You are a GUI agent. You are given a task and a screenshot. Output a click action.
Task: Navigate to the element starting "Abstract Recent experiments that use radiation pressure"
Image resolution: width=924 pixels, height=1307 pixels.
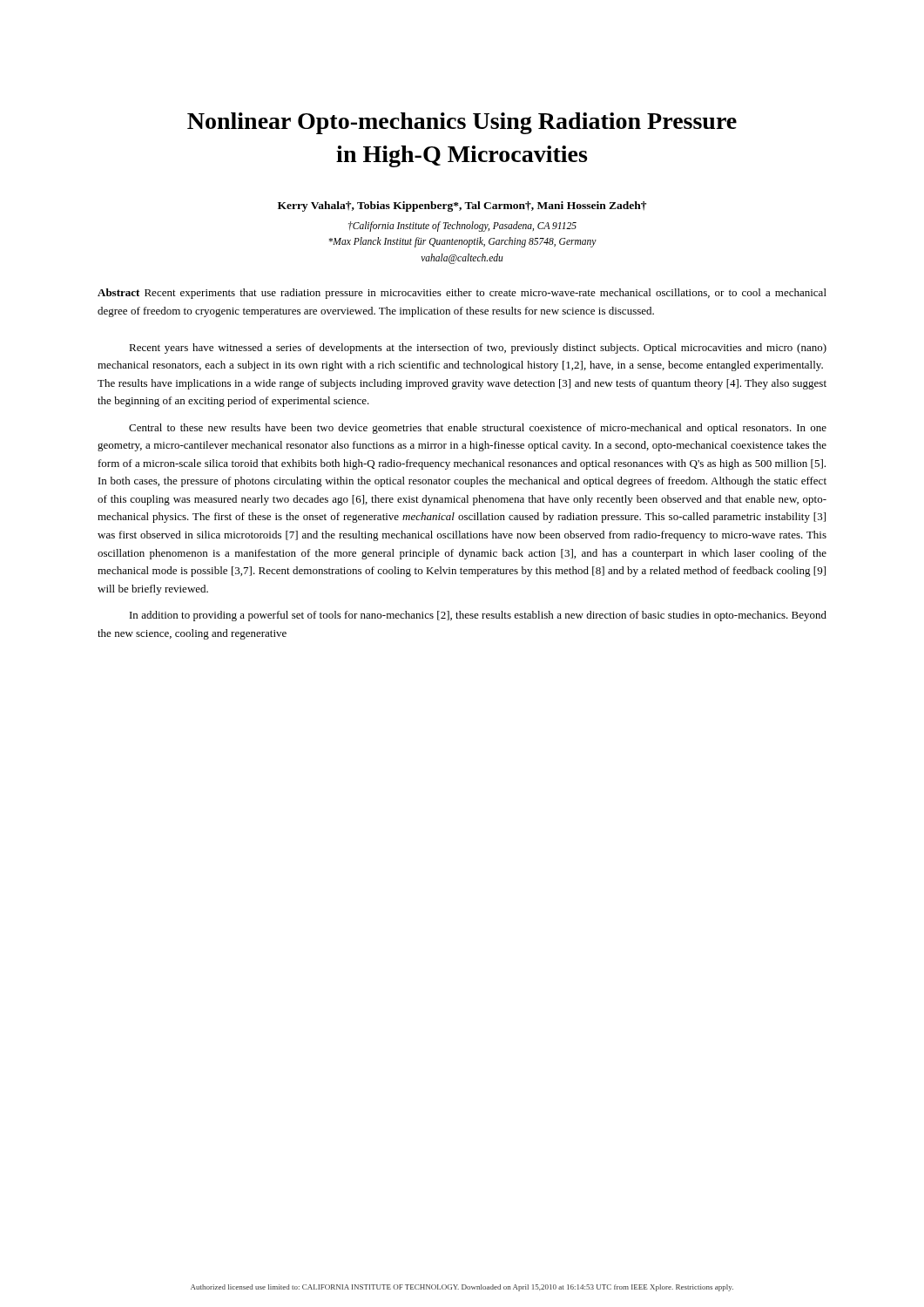(462, 301)
